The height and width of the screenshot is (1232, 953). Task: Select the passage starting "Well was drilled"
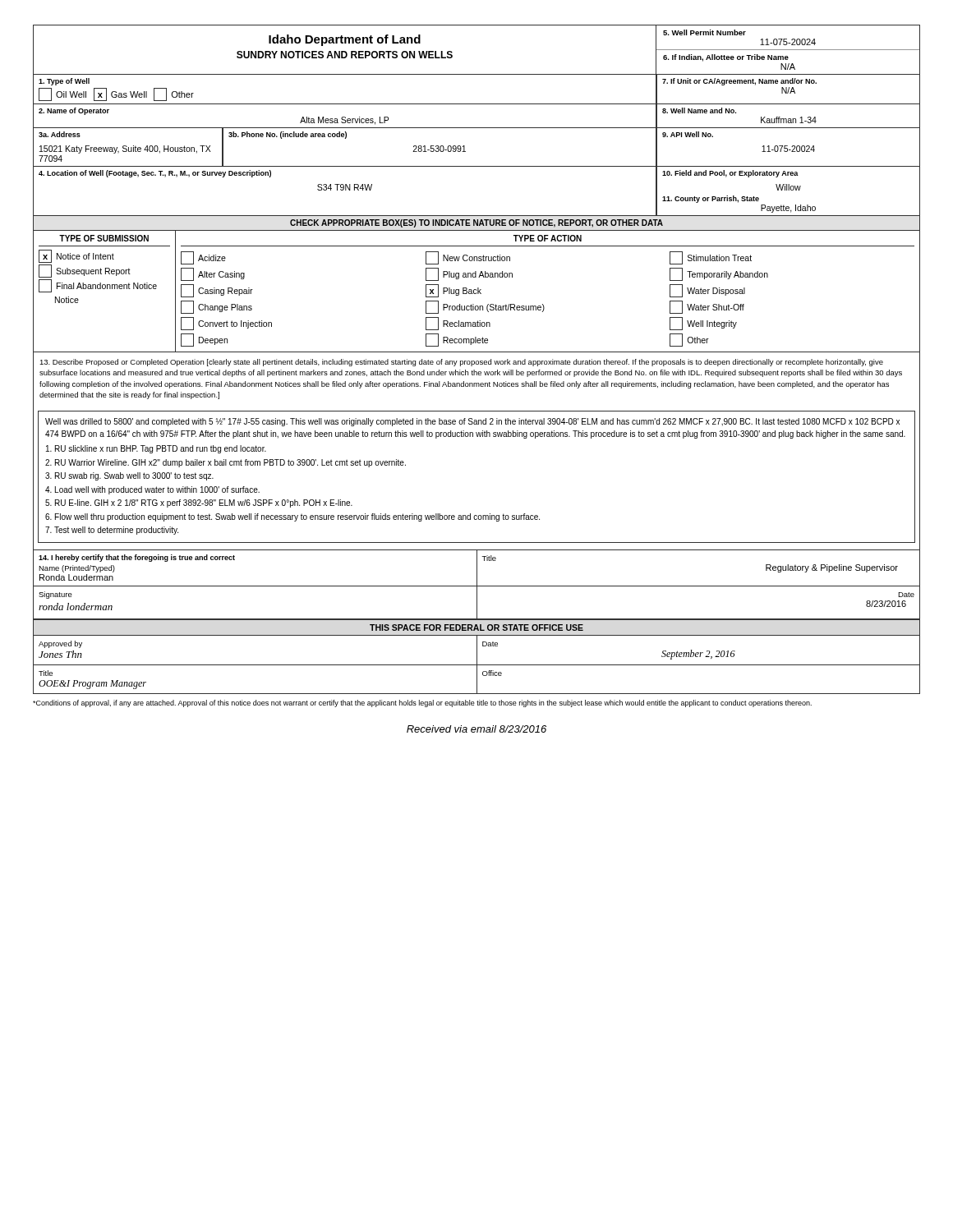click(472, 422)
